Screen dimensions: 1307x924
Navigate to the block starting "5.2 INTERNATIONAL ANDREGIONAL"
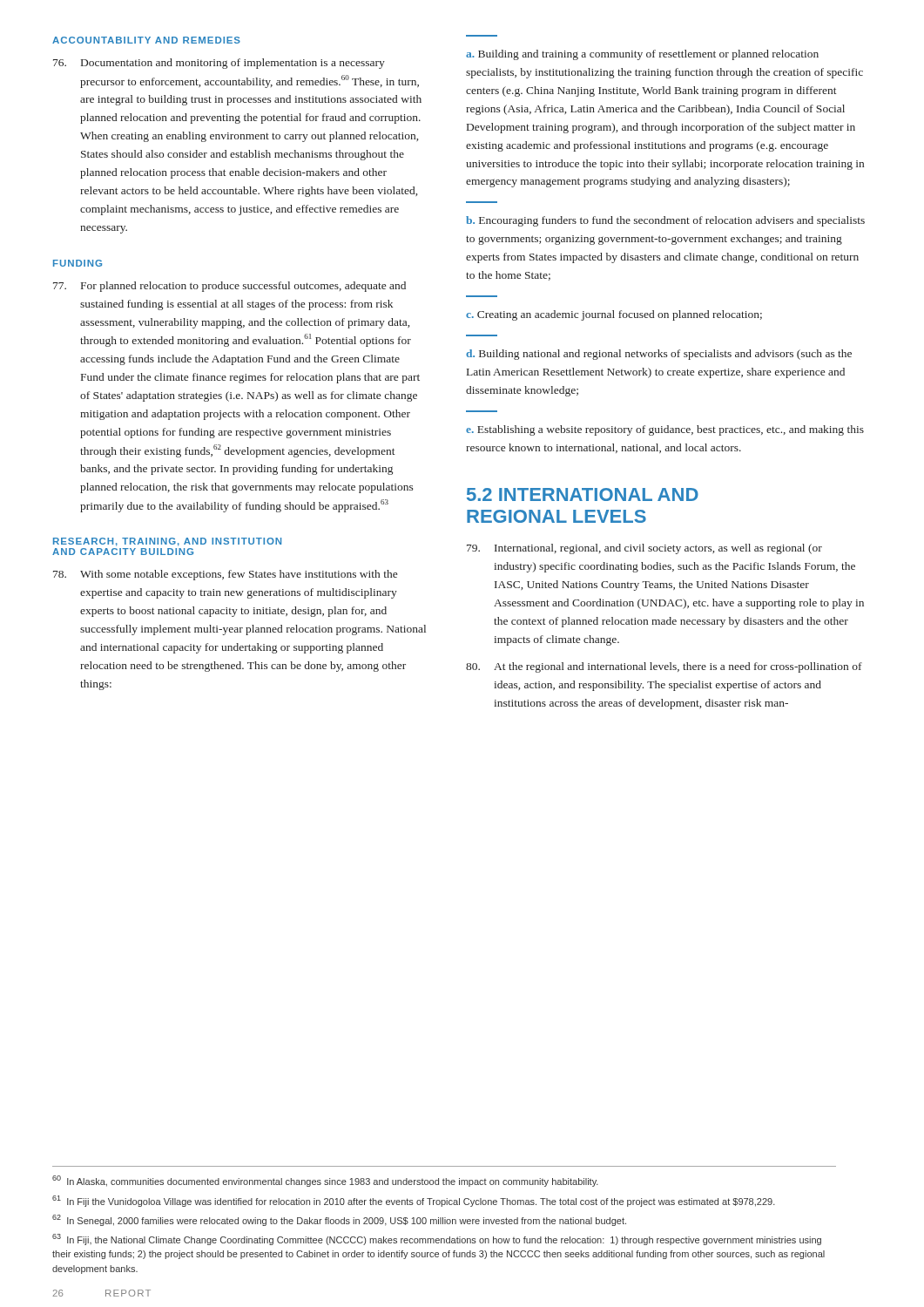pyautogui.click(x=666, y=505)
